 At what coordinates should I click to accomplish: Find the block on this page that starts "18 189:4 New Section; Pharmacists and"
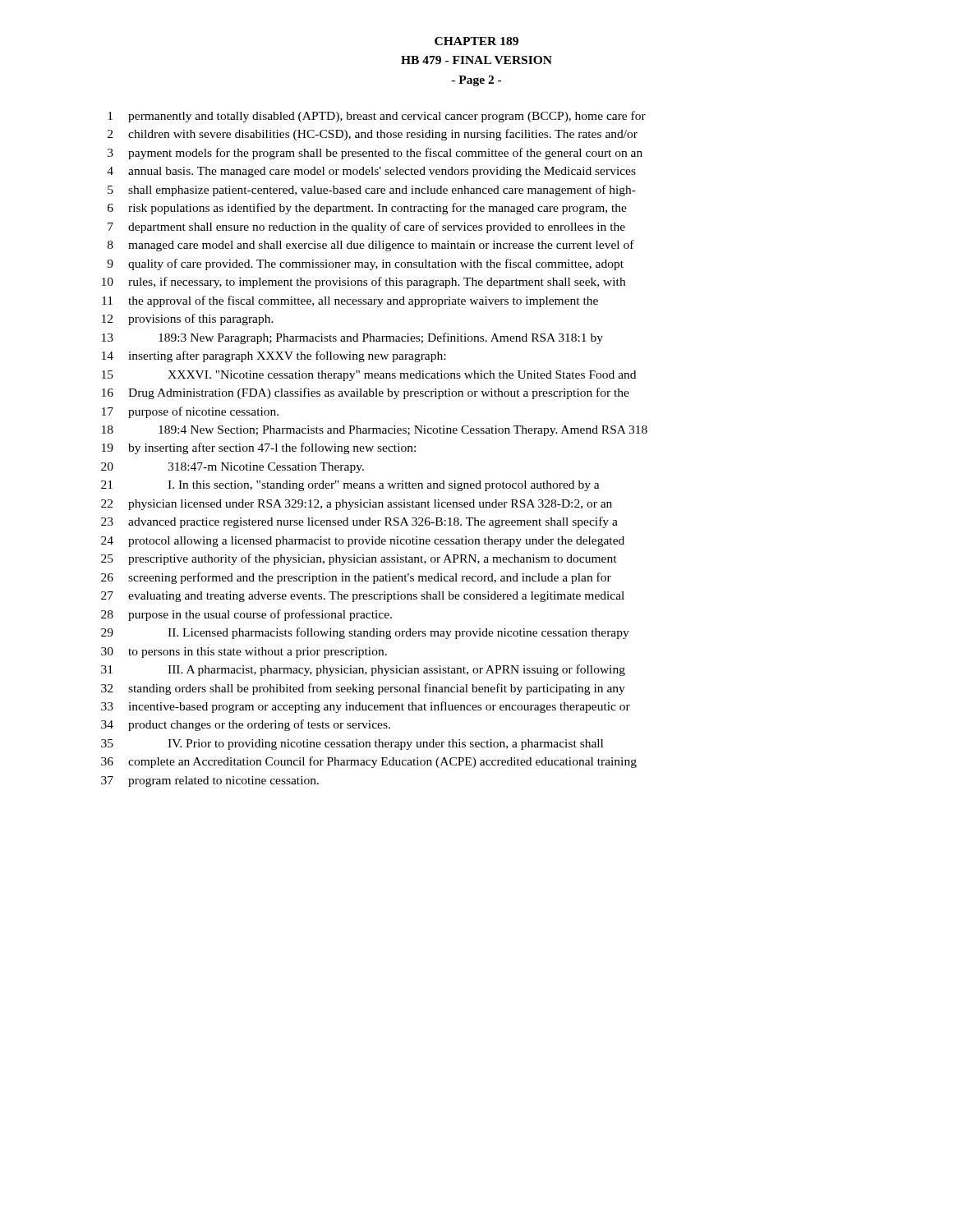click(483, 439)
